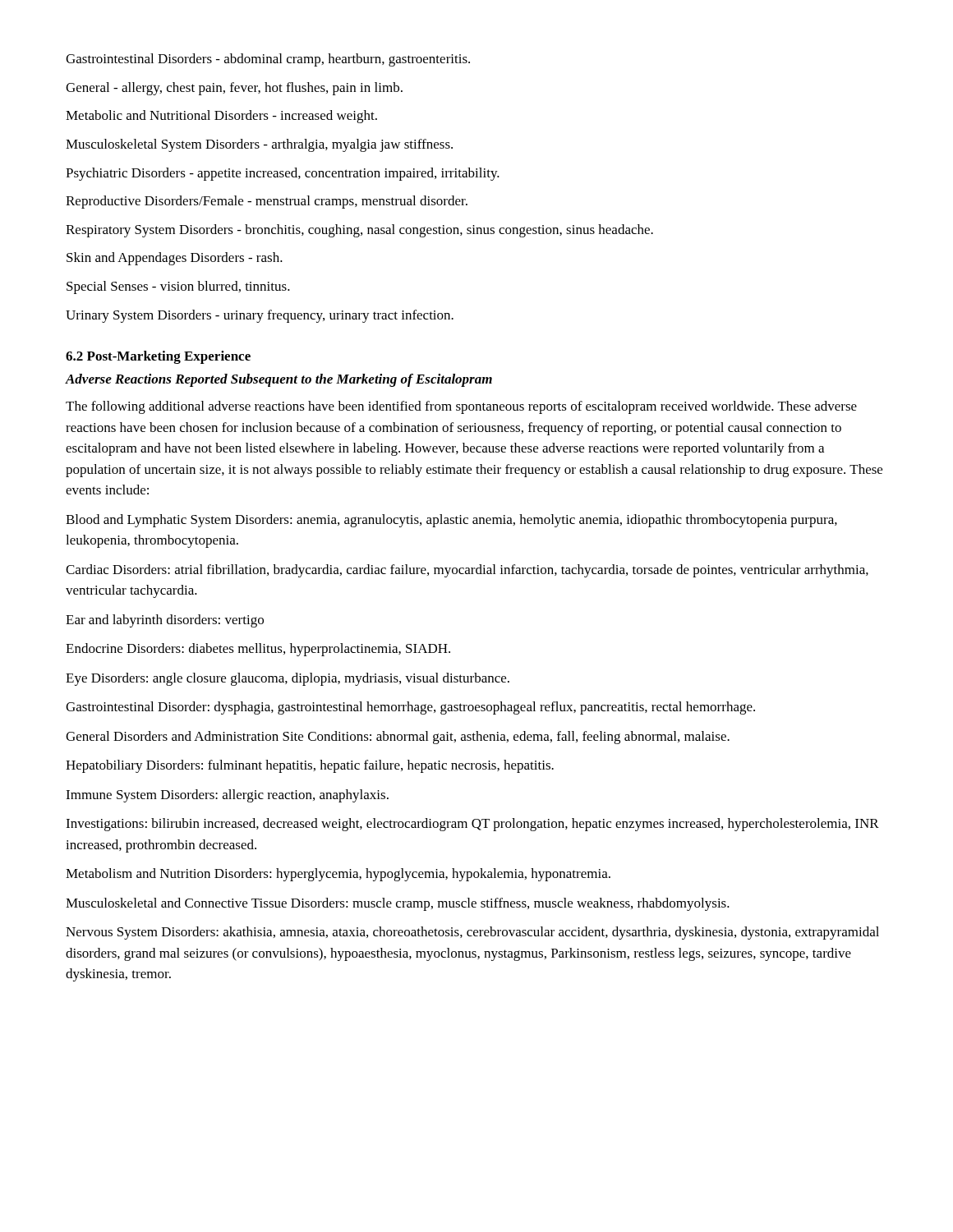Click where it says "Ear and labyrinth disorders: vertigo"
This screenshot has height=1232, width=953.
tap(165, 620)
